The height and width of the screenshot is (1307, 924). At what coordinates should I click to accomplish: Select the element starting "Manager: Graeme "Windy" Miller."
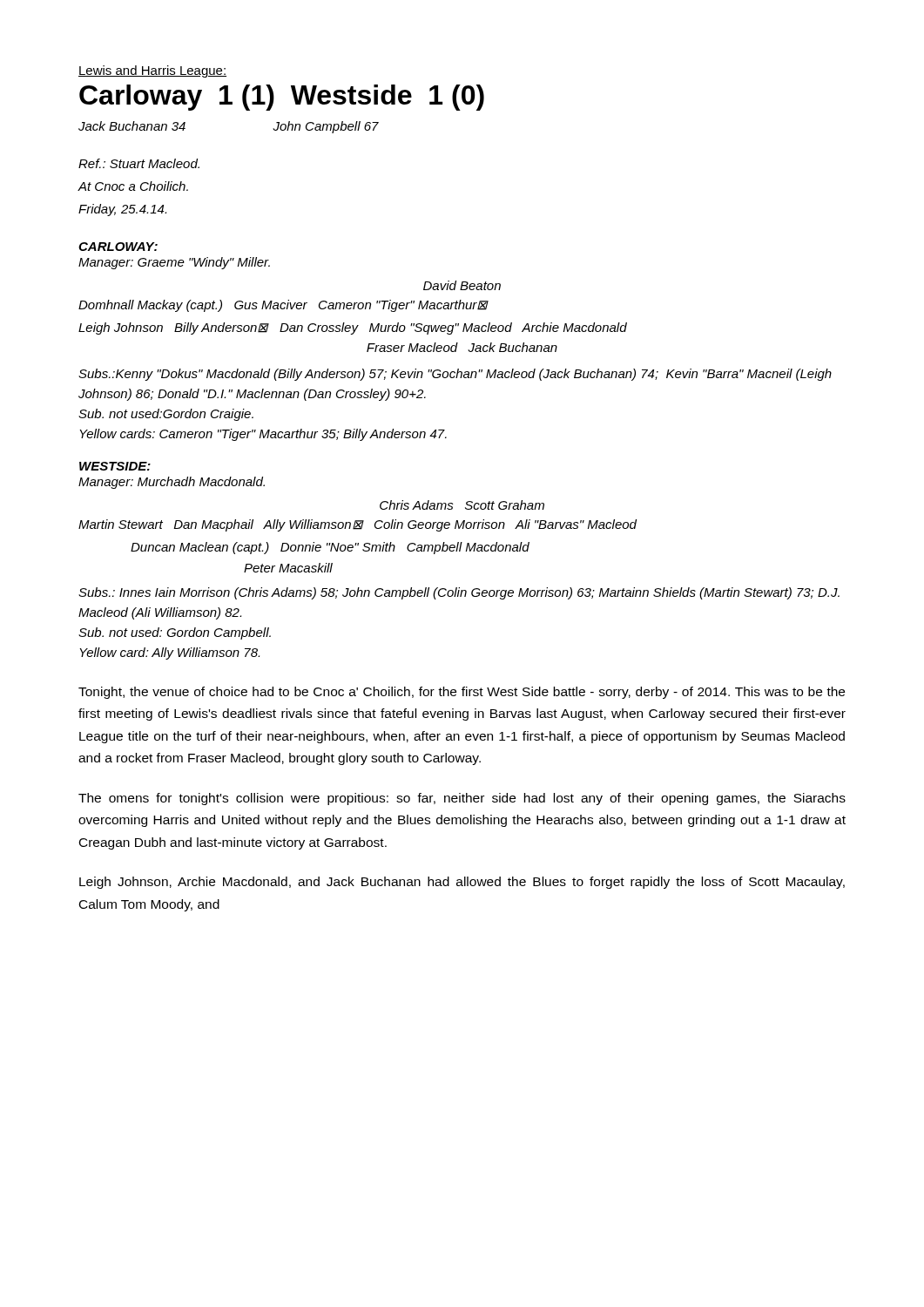175,261
